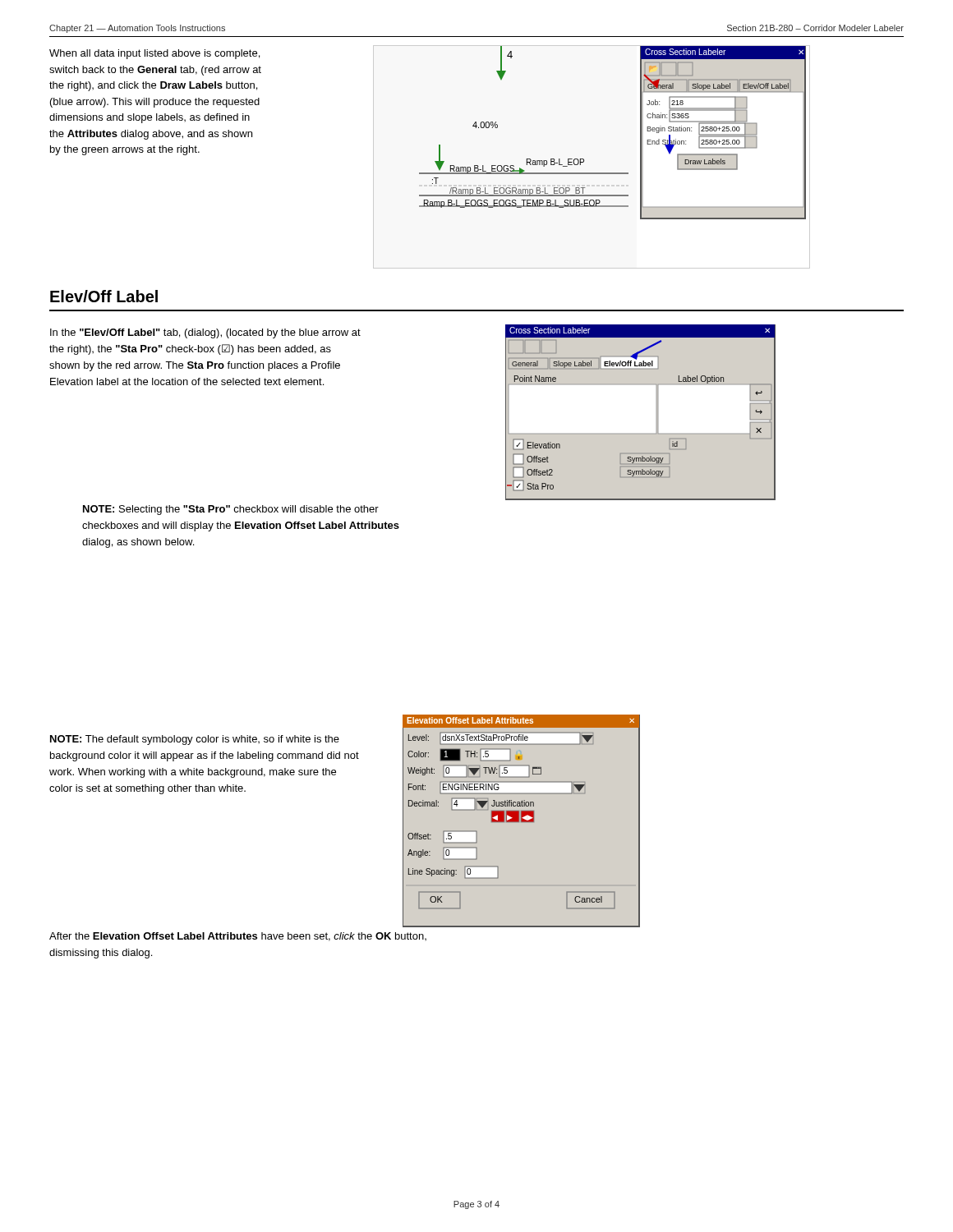Select the text block that reads "NOTE: The default symbology"

pyautogui.click(x=204, y=764)
